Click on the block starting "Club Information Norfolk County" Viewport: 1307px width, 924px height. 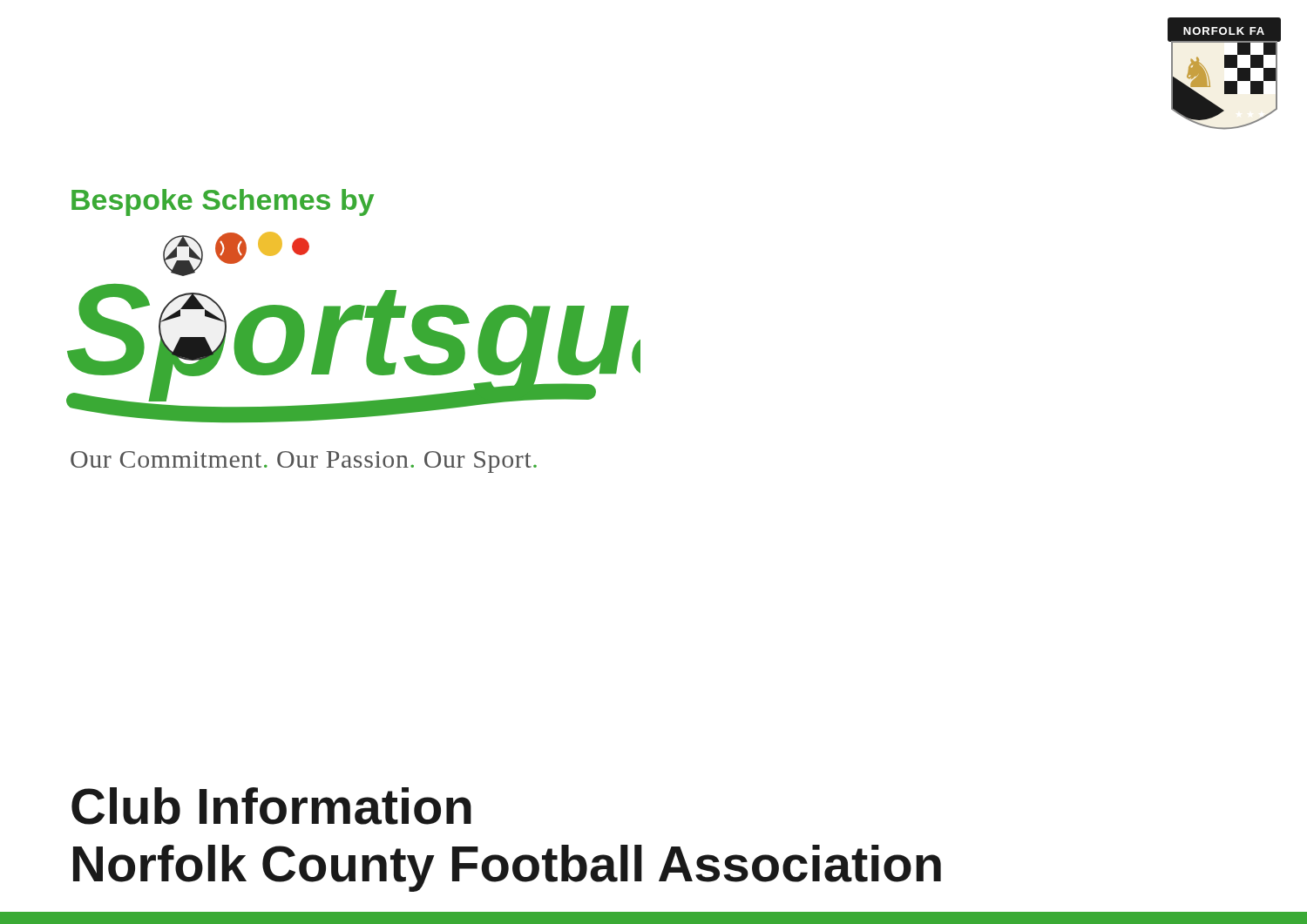[x=507, y=835]
